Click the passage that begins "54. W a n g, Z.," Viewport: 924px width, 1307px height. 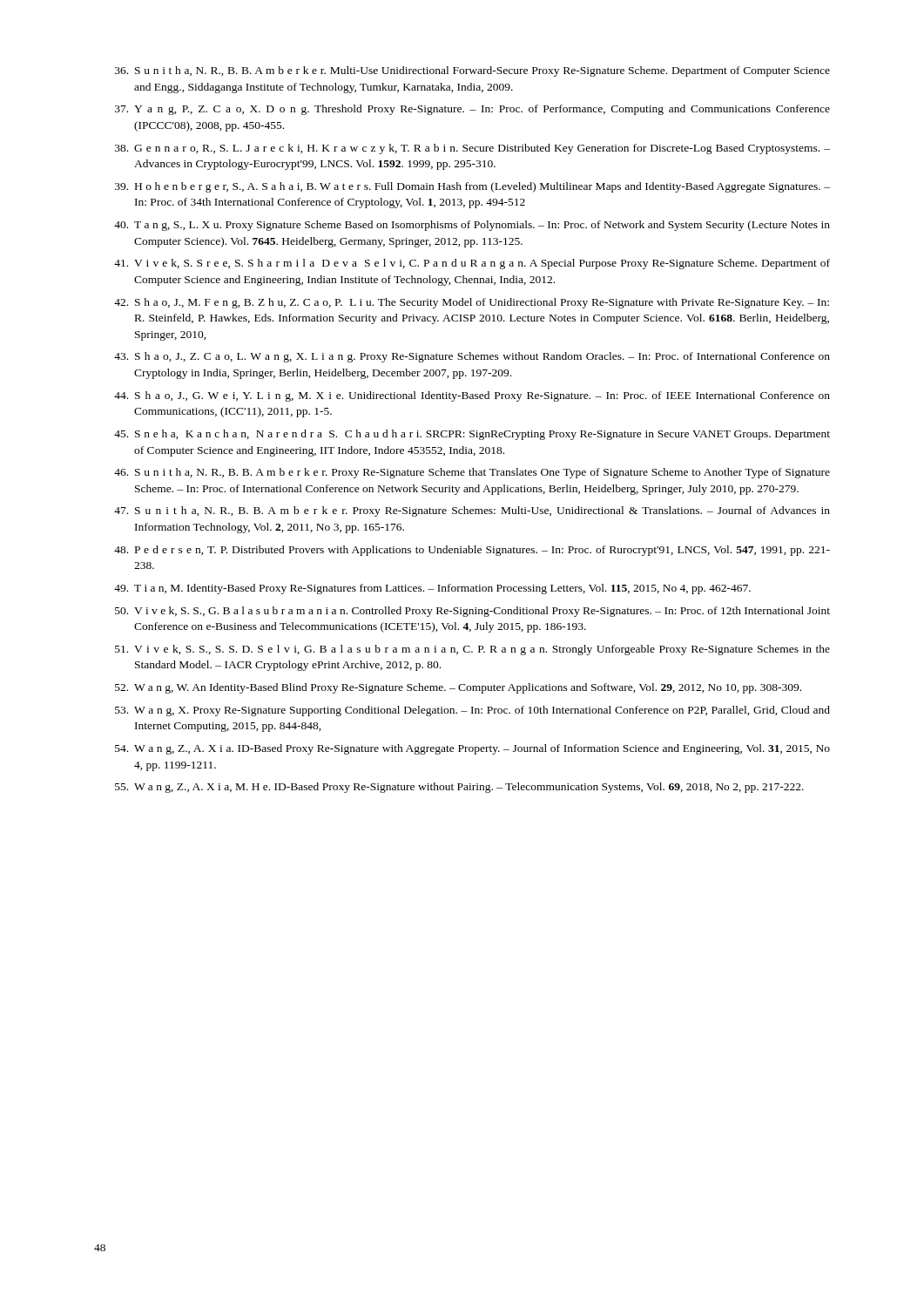462,757
